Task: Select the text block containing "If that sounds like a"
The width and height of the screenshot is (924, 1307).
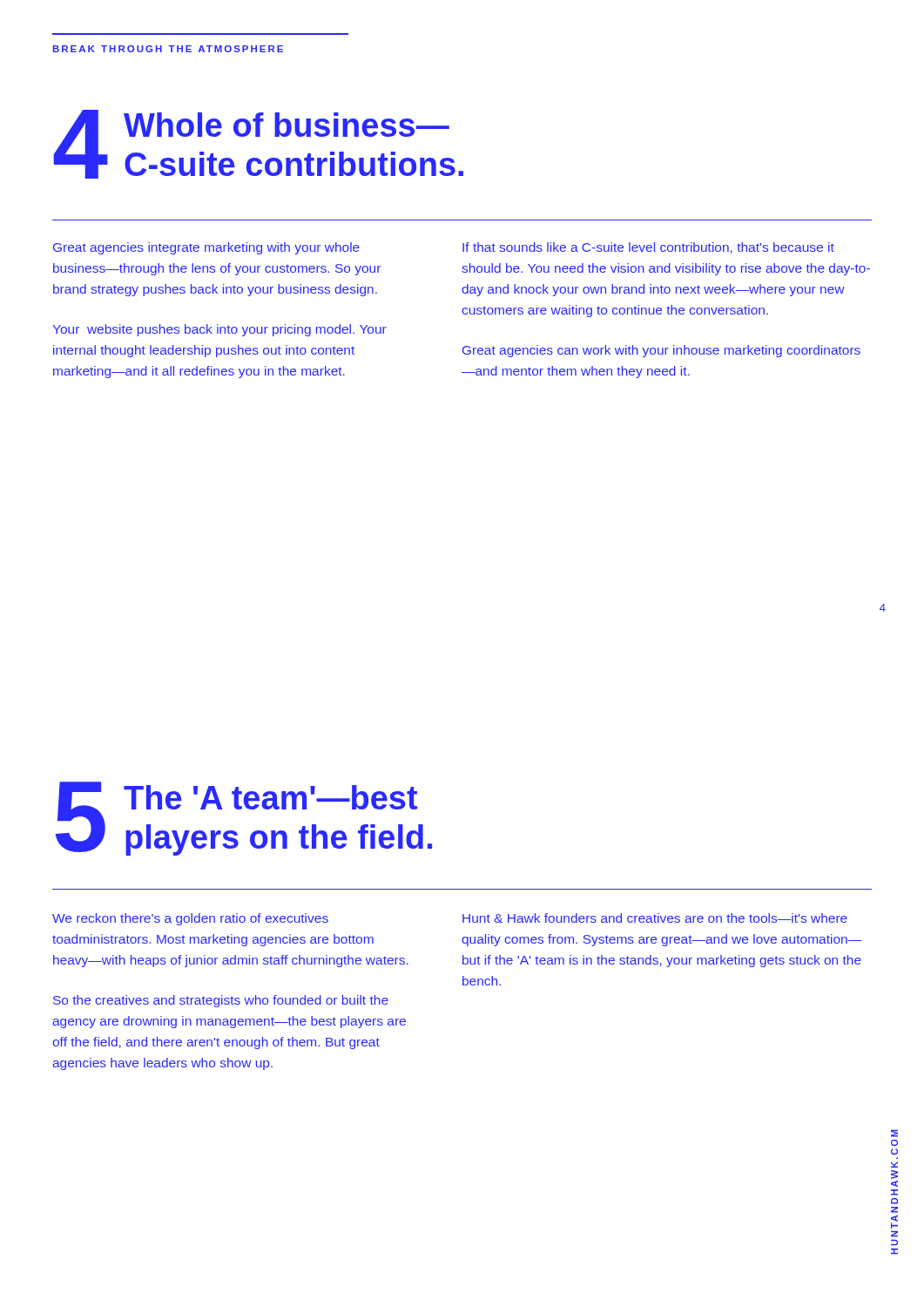Action: tap(666, 309)
